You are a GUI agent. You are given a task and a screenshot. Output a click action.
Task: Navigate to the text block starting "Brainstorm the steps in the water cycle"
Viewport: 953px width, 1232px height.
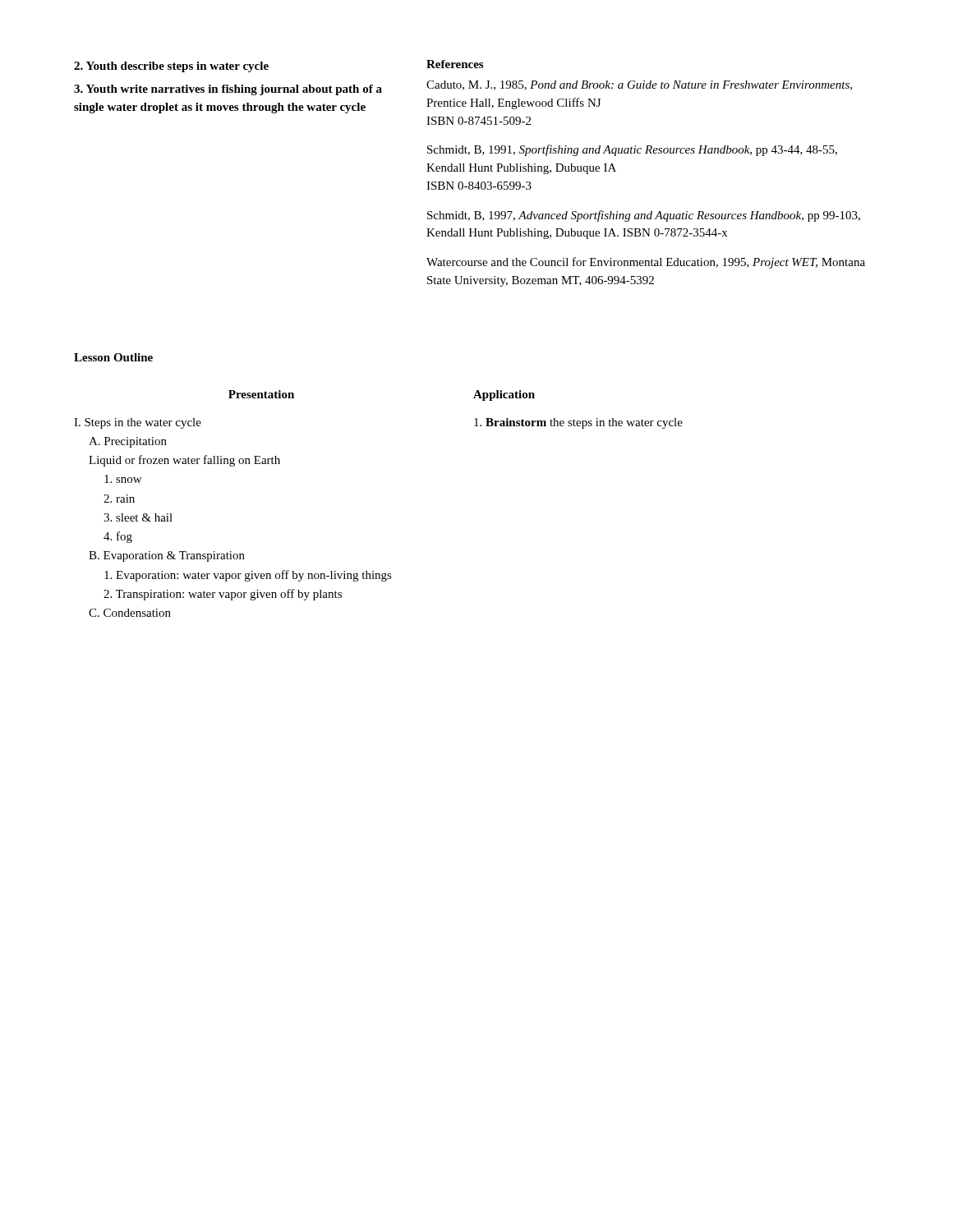578,422
